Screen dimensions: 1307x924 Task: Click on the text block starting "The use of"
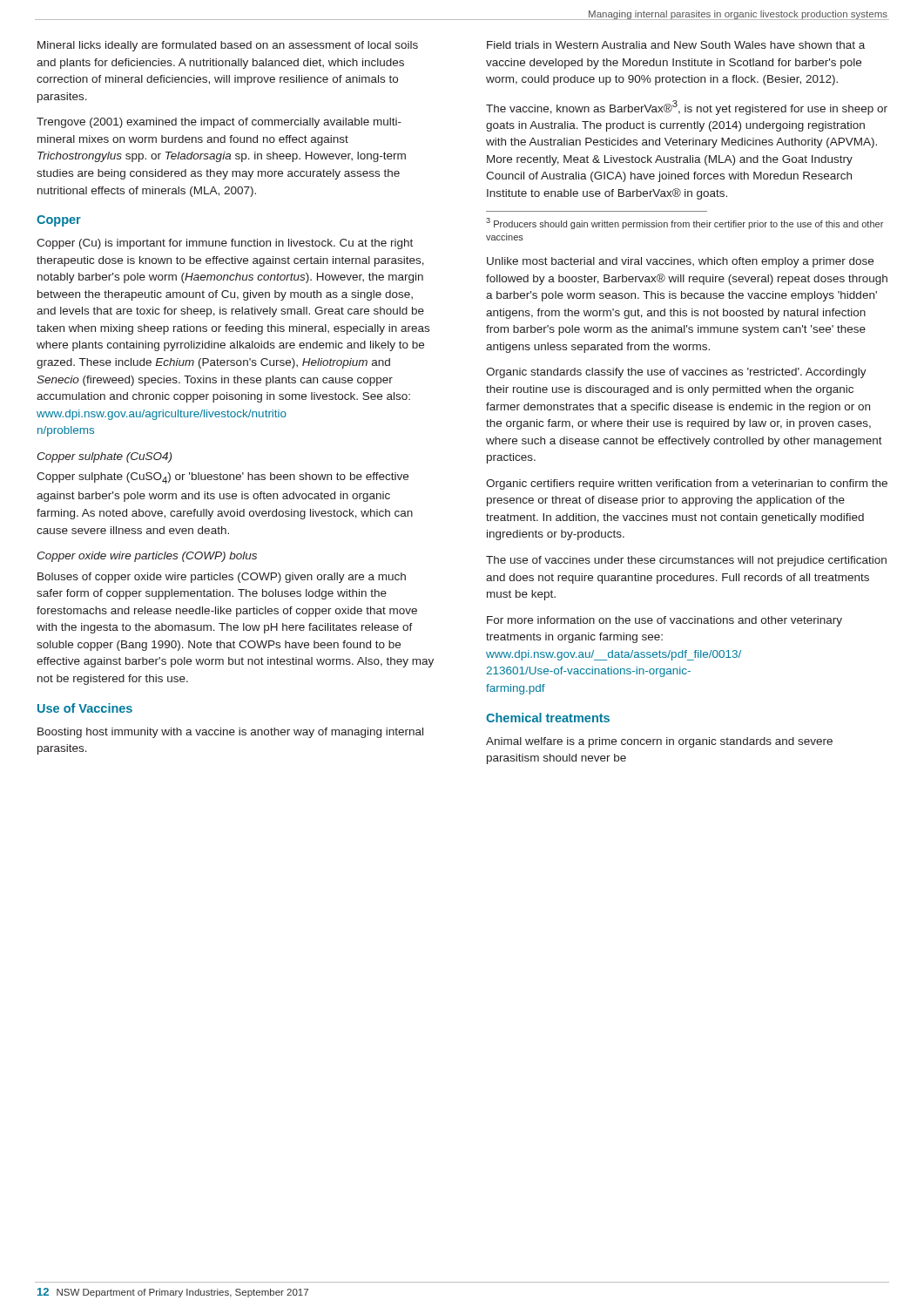coord(687,577)
